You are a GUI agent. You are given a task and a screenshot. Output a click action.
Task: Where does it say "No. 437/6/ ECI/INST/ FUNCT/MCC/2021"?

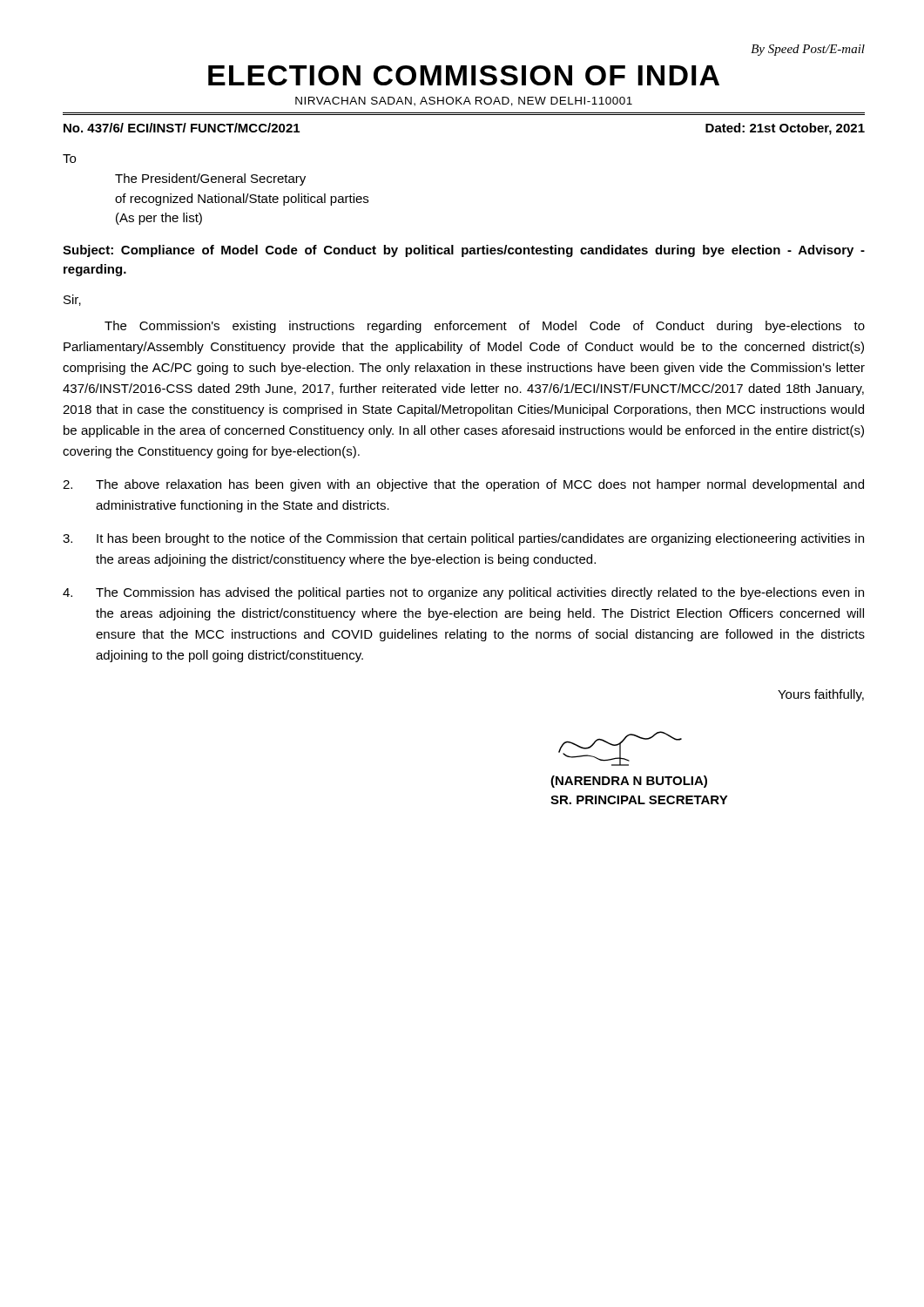(x=181, y=128)
